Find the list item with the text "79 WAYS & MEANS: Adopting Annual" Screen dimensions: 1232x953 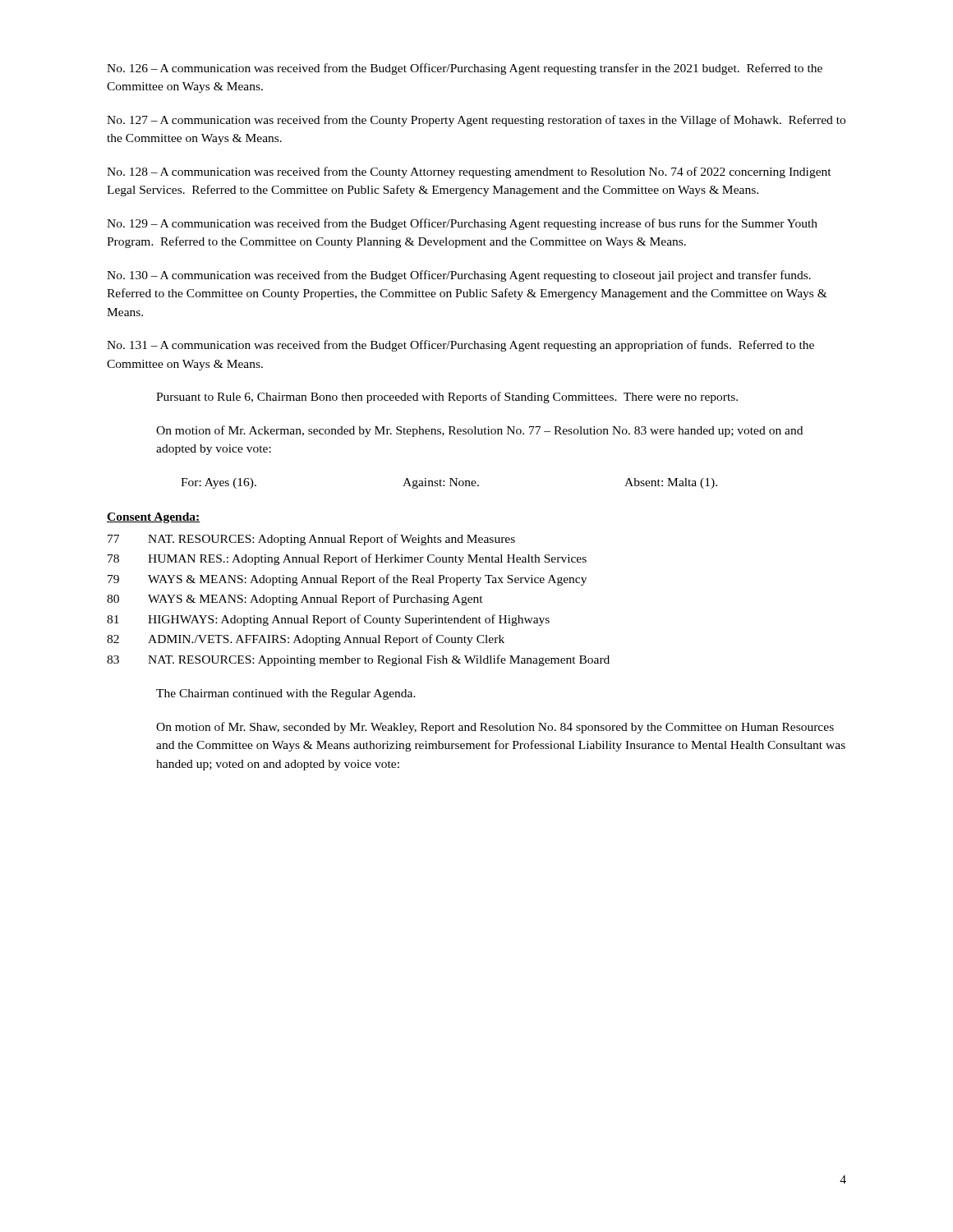476,579
